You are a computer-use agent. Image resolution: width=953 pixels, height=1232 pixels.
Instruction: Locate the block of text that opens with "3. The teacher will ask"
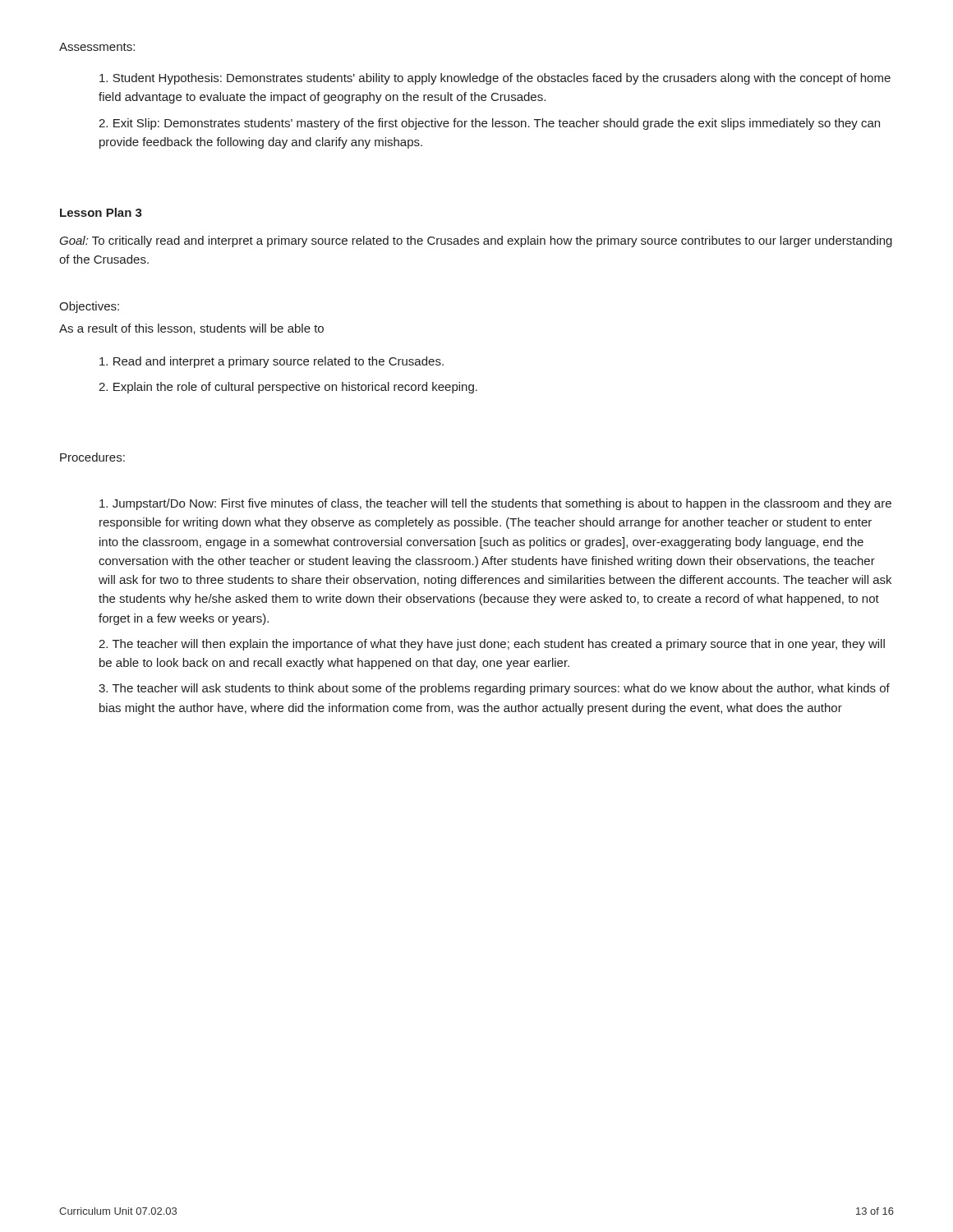pyautogui.click(x=494, y=698)
